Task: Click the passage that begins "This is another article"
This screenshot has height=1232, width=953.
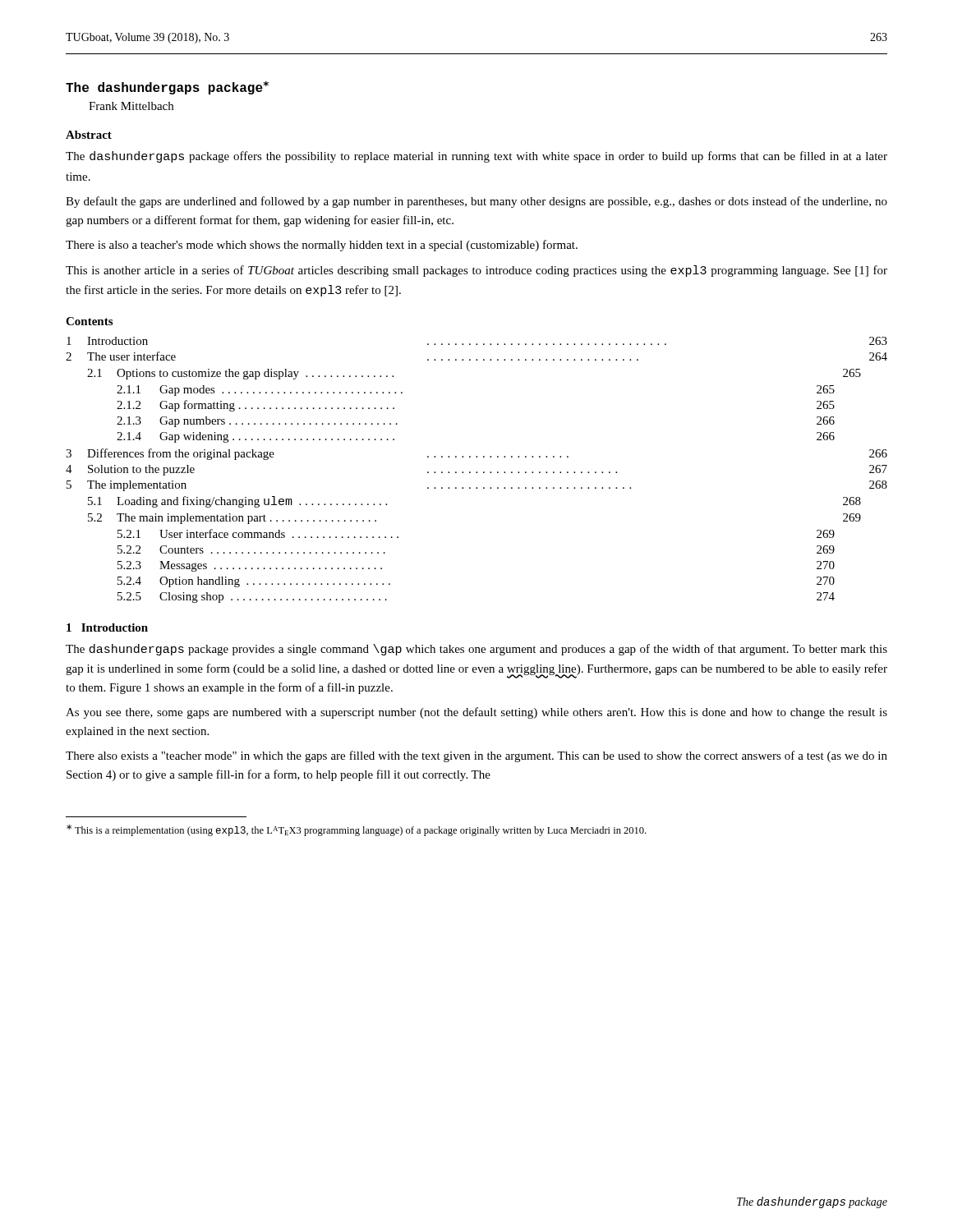Action: pos(476,281)
